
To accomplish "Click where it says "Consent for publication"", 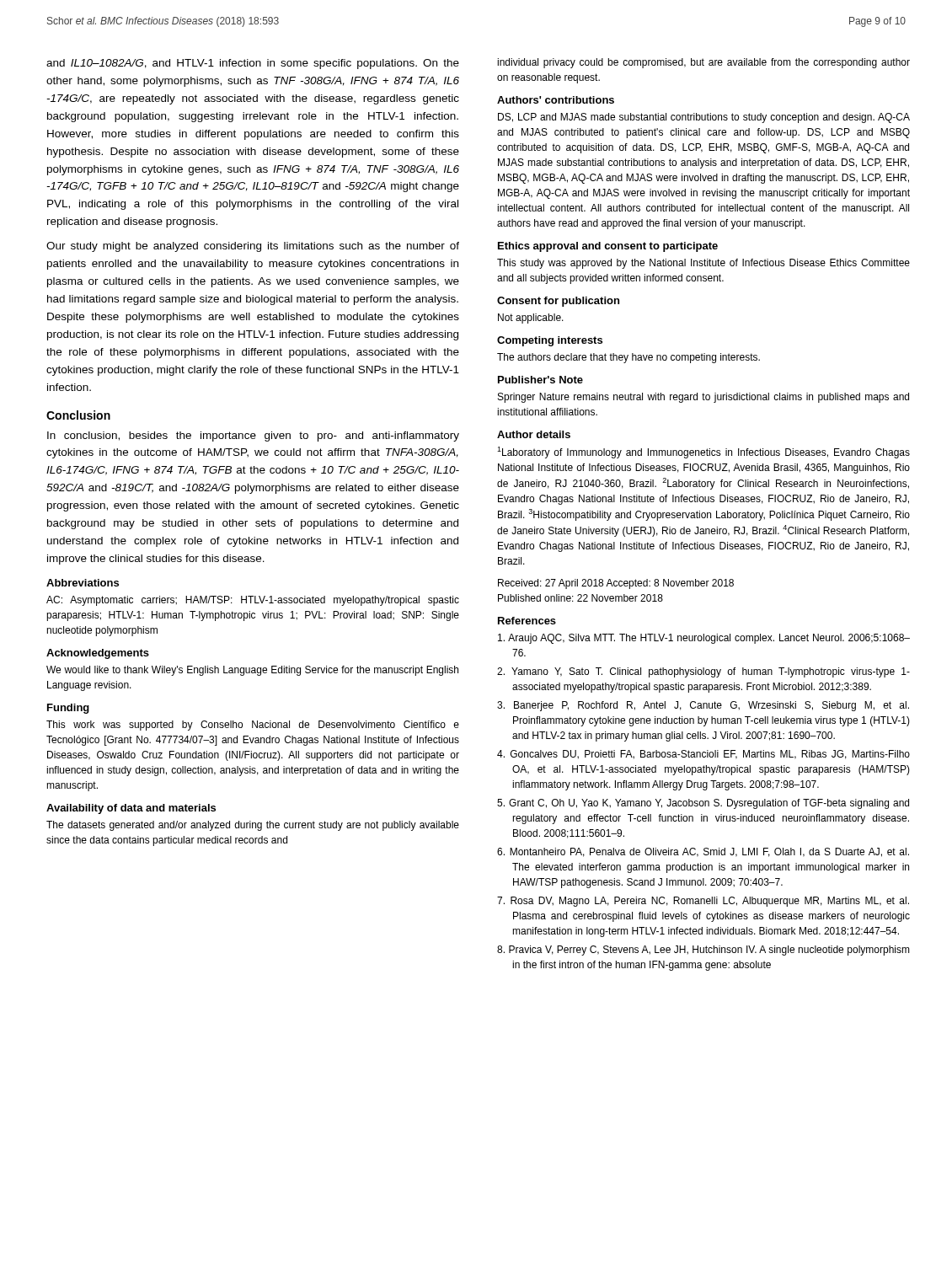I will 558,300.
